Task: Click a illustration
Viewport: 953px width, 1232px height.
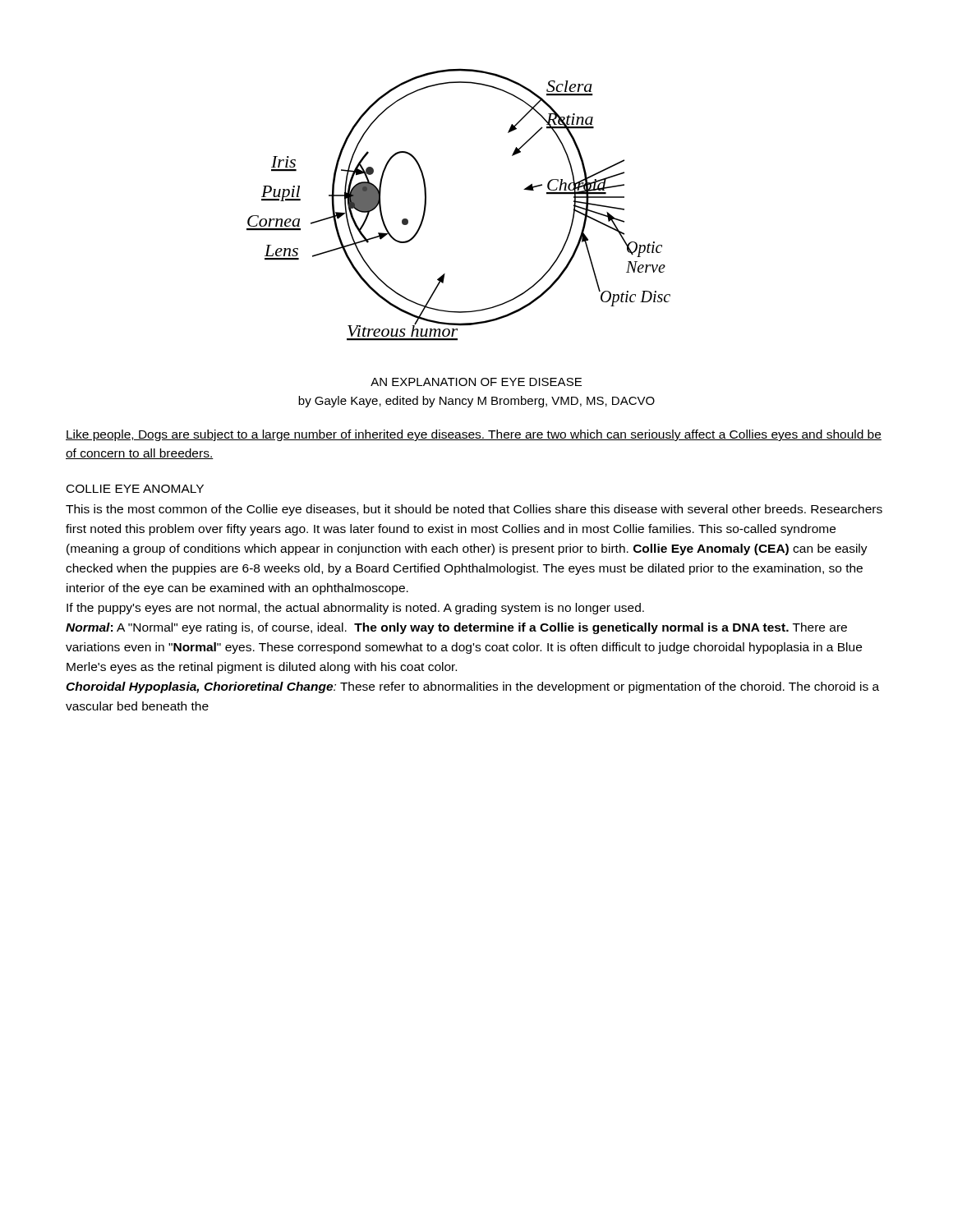Action: (476, 199)
